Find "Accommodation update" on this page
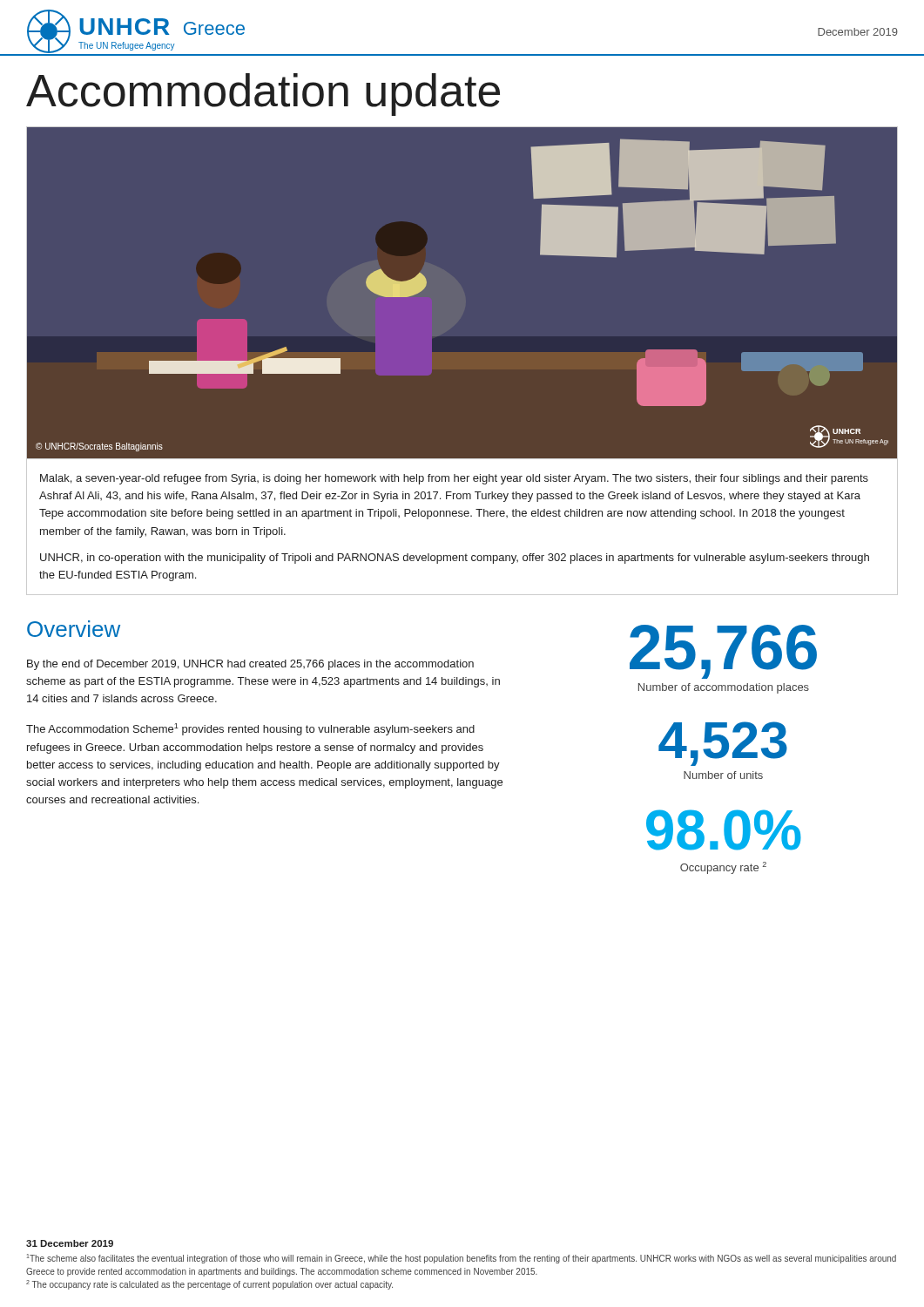 click(x=264, y=91)
